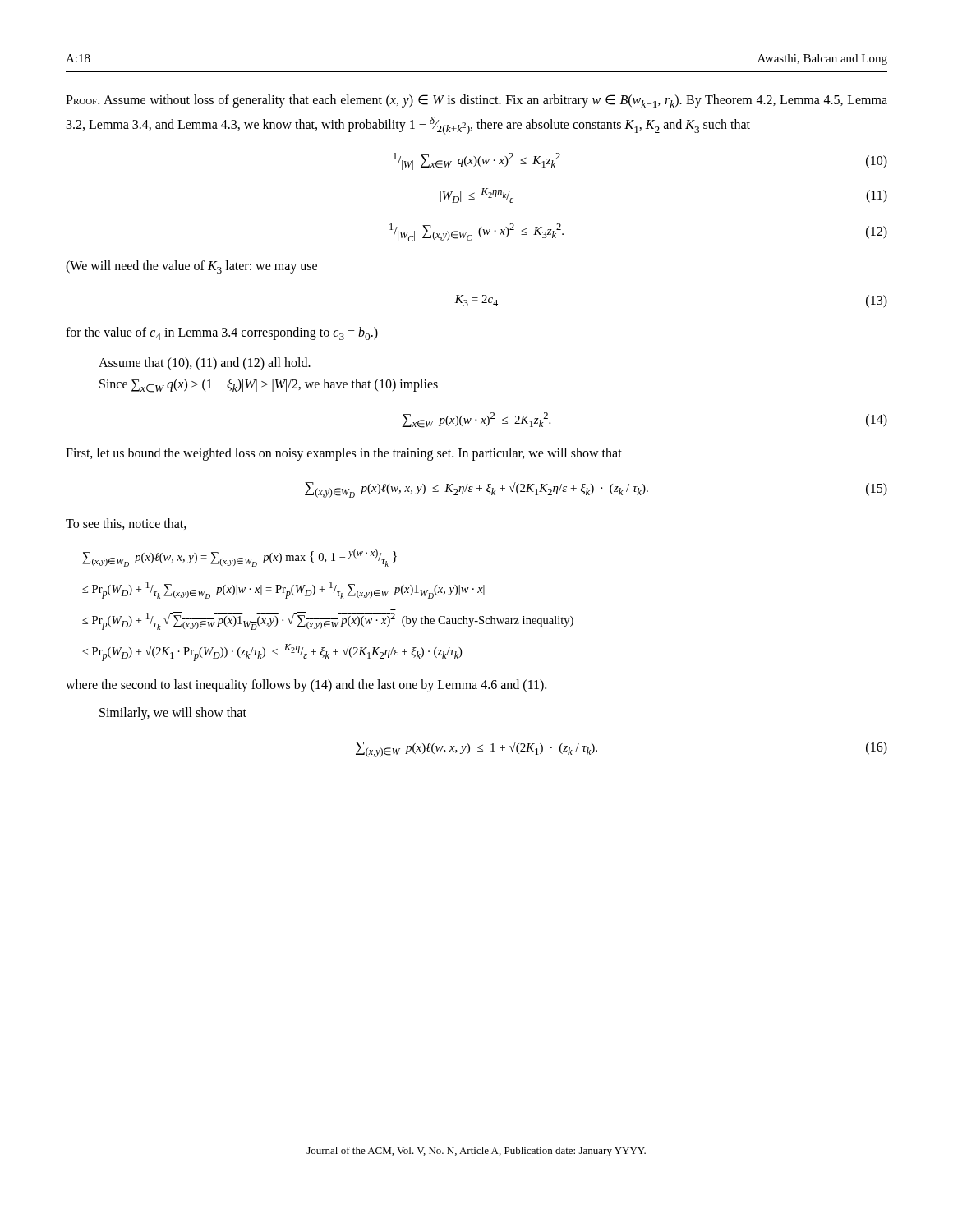Locate the text block containing "Since ∑x∈W q(x) ≥ (1 −"
Screen dimensions: 1232x953
268,386
